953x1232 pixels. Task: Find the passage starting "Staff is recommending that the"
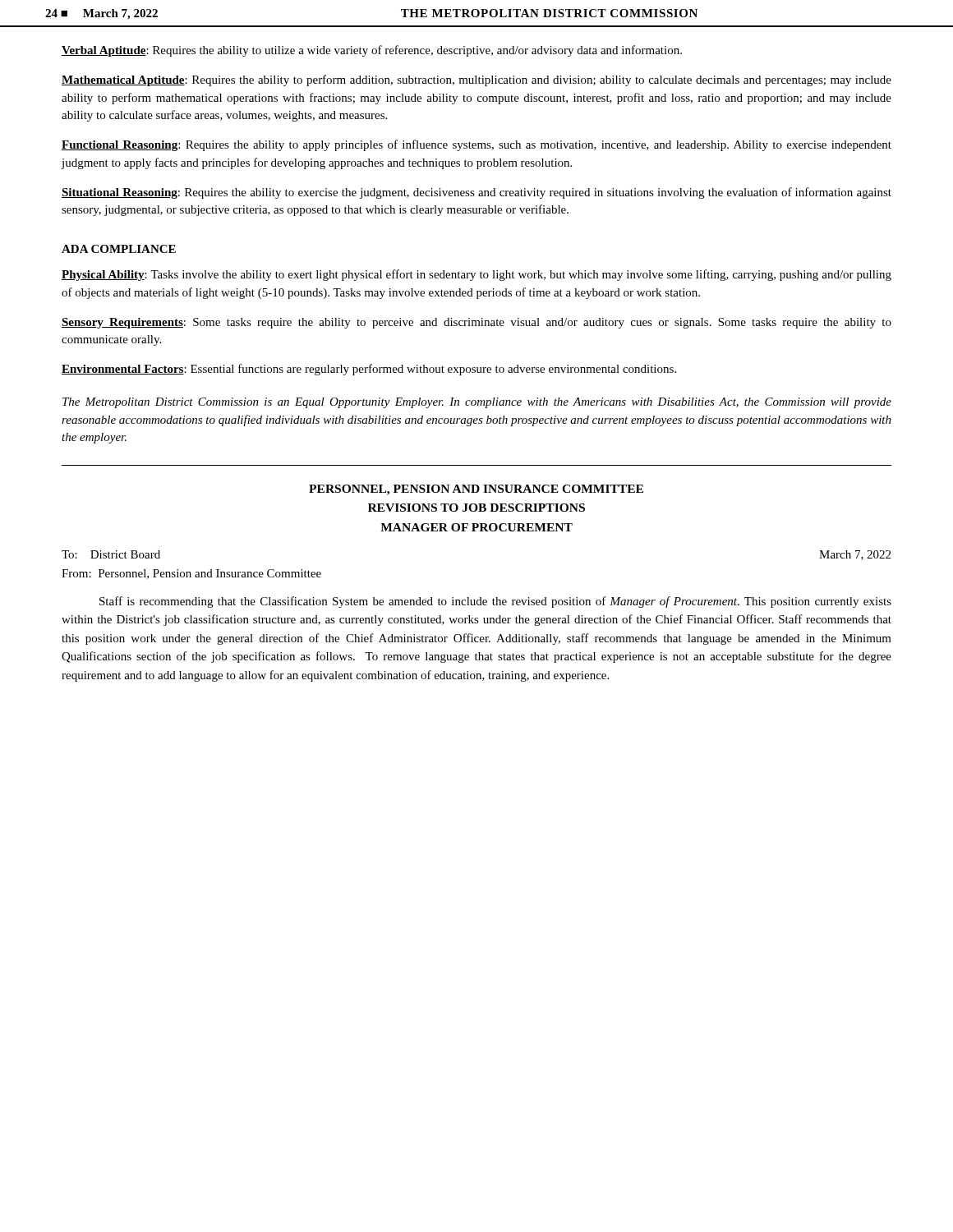(476, 638)
